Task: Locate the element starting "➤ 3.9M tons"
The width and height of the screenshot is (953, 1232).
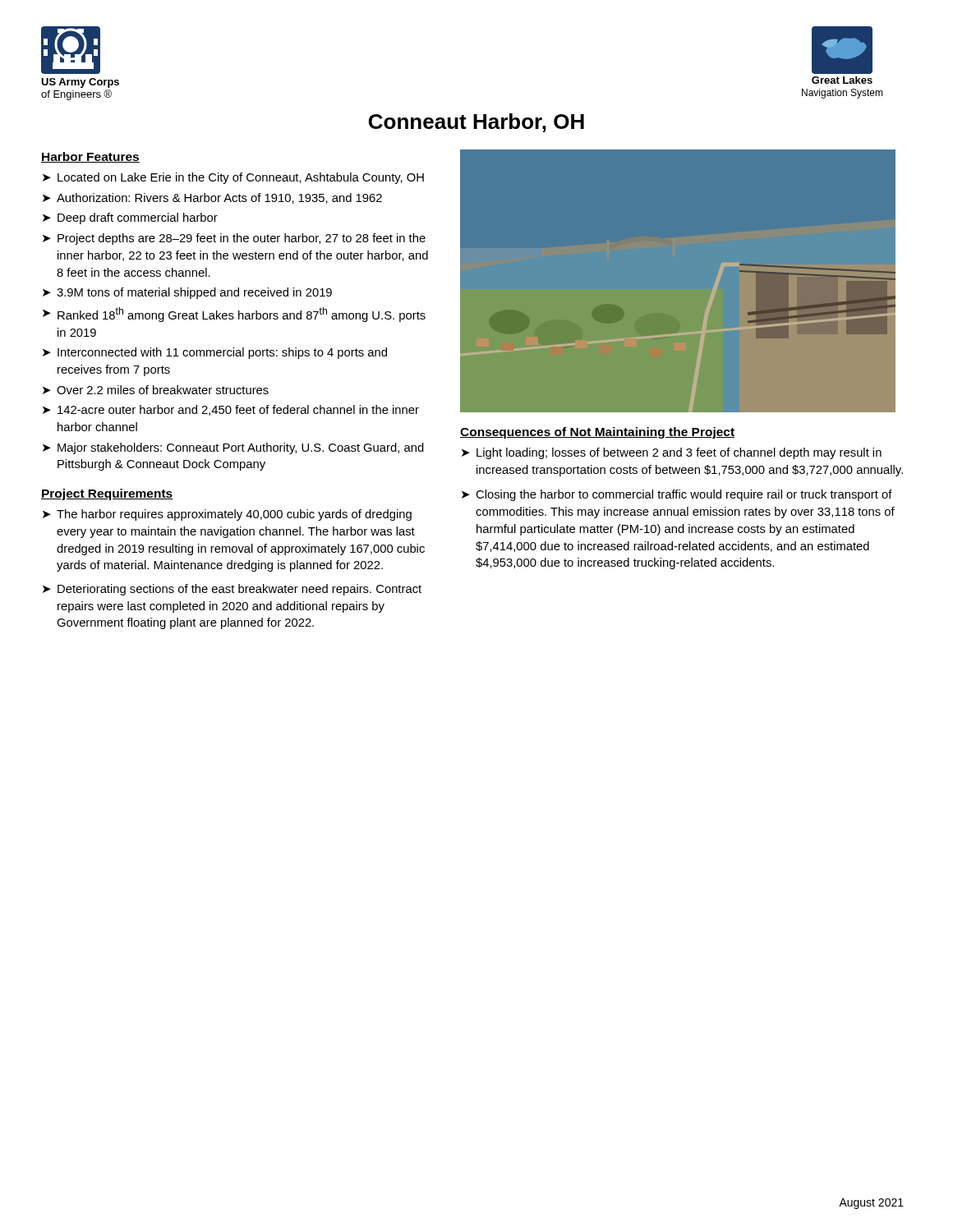Action: (x=187, y=293)
